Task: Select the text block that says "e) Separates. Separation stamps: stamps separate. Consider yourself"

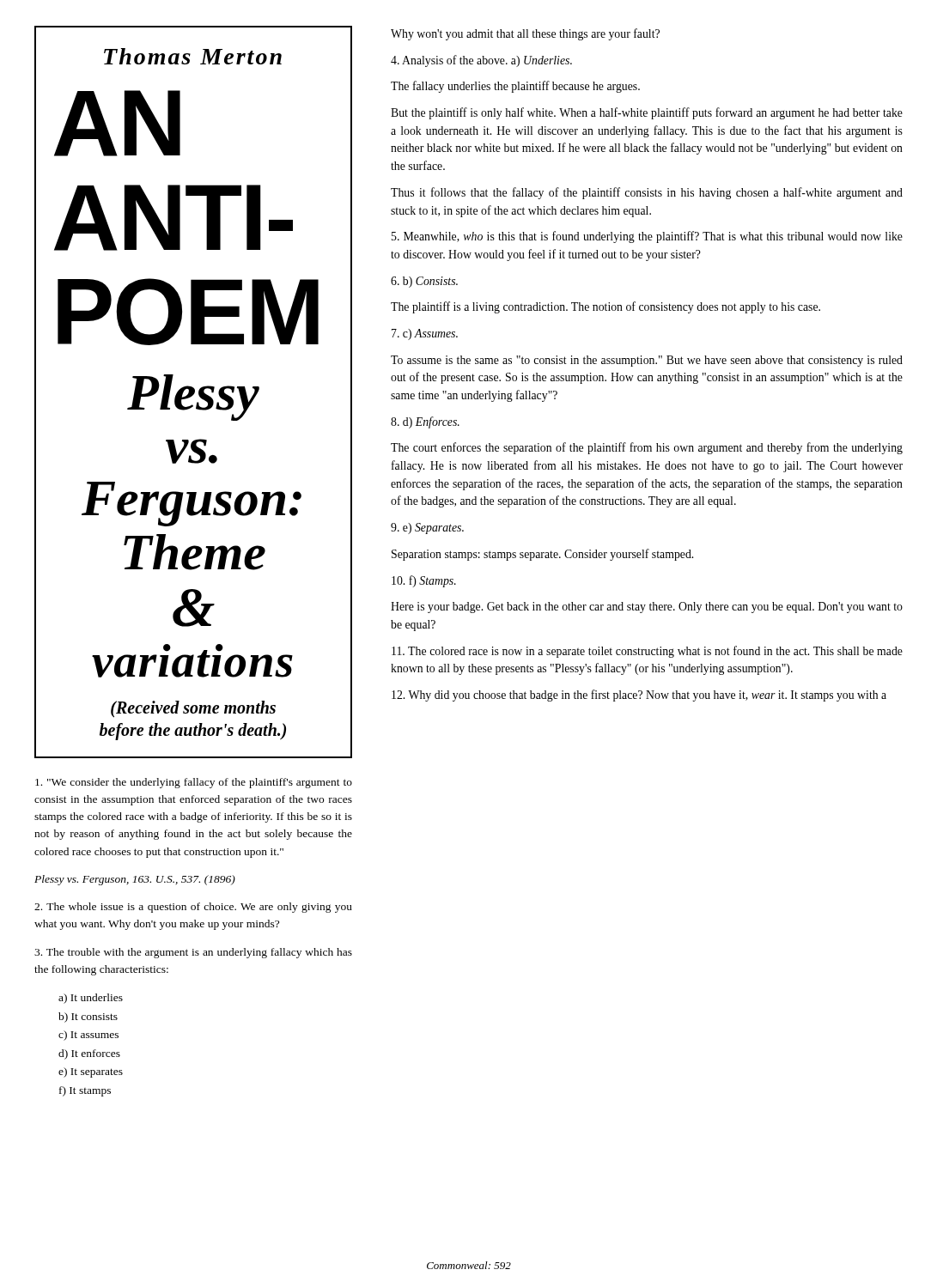Action: [x=647, y=542]
